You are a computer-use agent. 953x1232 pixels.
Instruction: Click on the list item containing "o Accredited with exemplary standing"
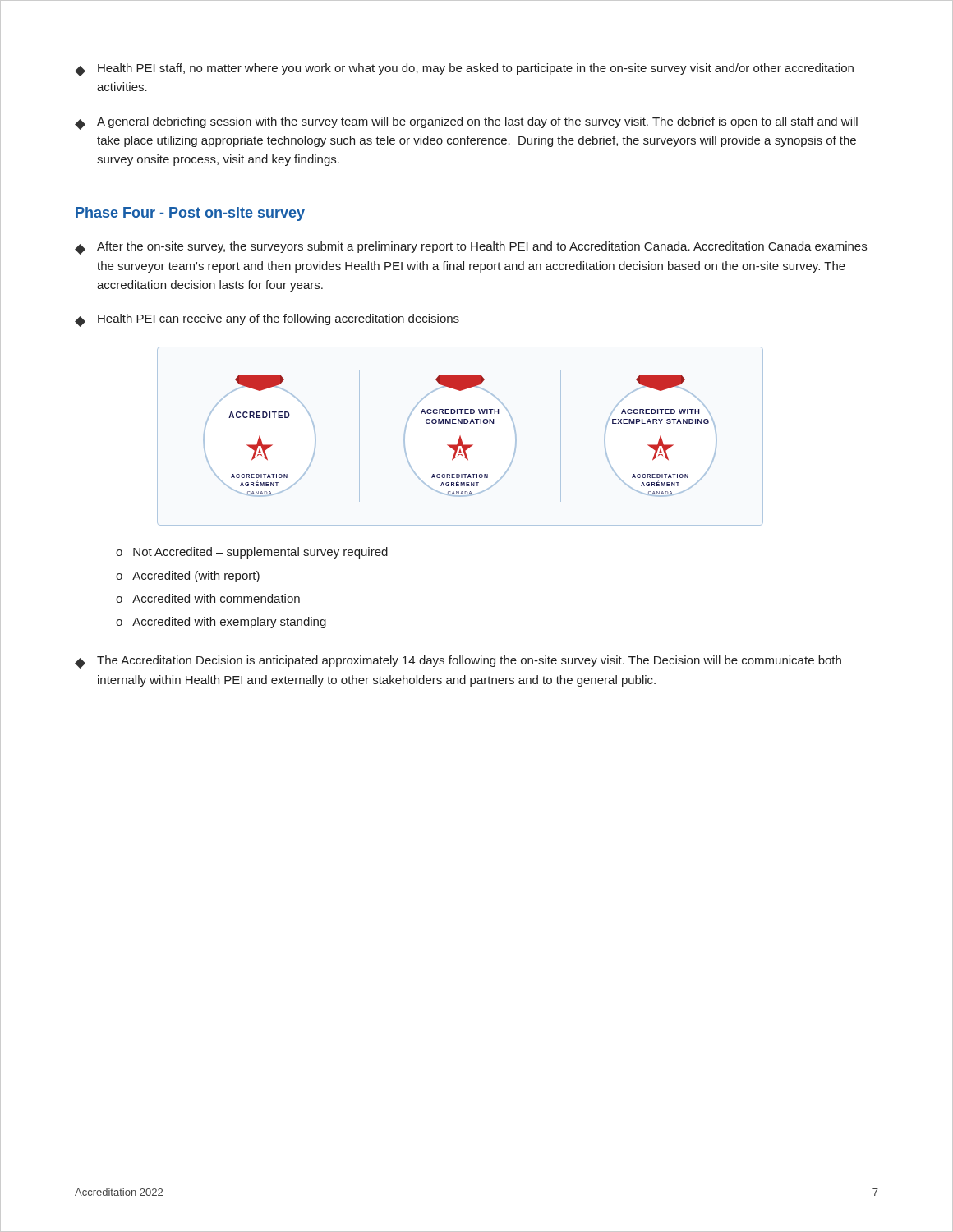coord(221,621)
